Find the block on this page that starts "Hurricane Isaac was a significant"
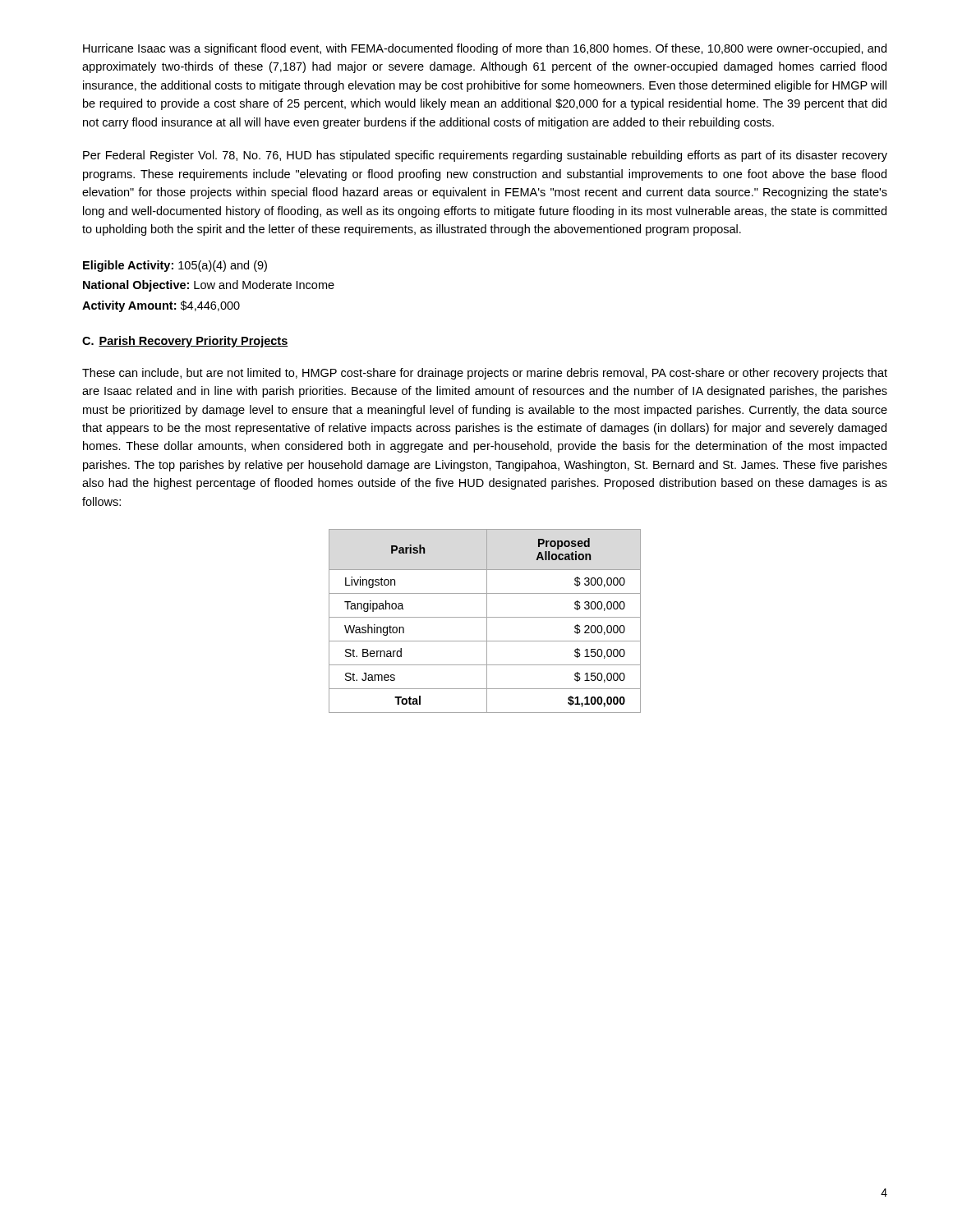Viewport: 953px width, 1232px height. click(x=485, y=85)
